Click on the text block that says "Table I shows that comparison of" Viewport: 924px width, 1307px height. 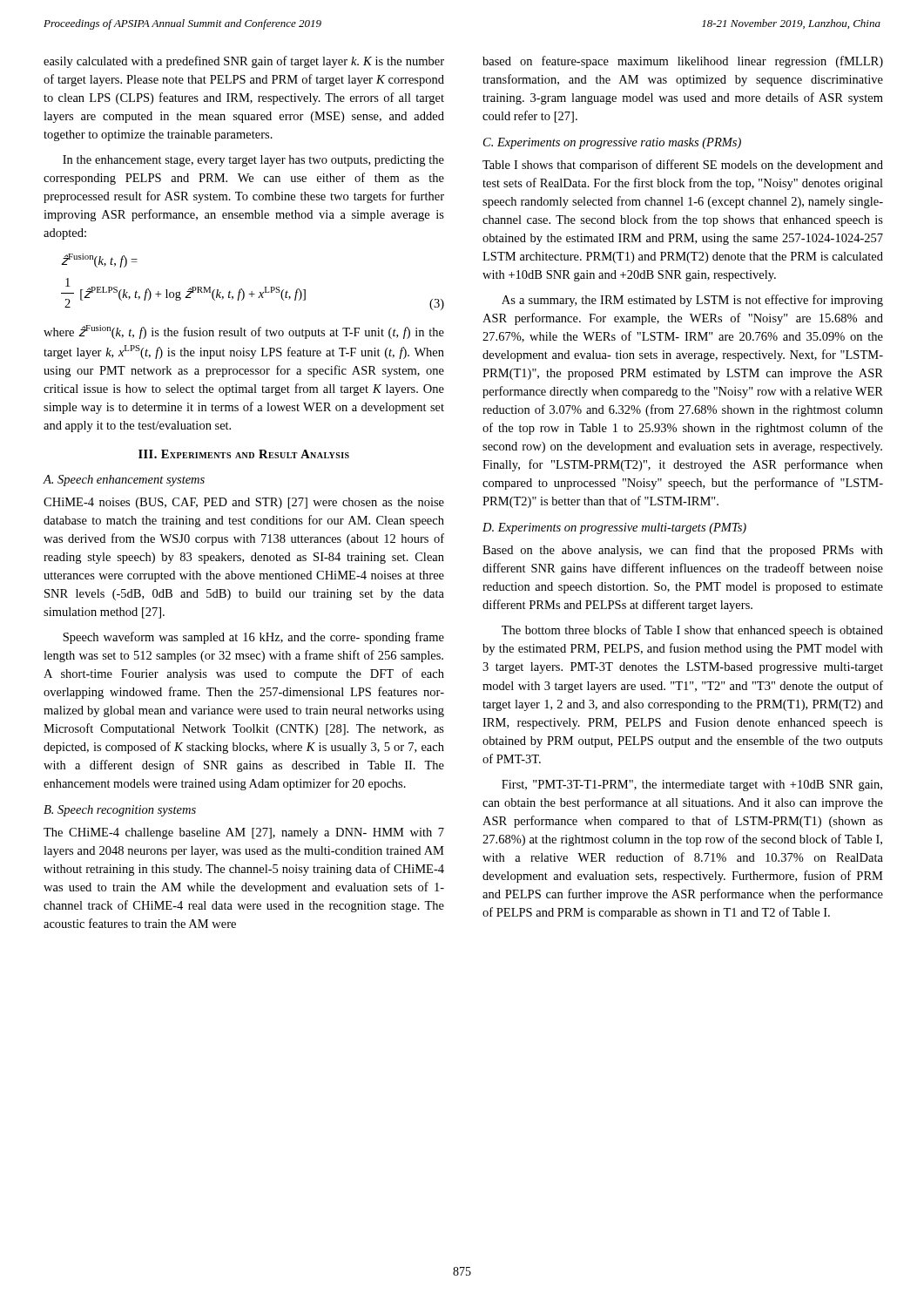(x=683, y=333)
